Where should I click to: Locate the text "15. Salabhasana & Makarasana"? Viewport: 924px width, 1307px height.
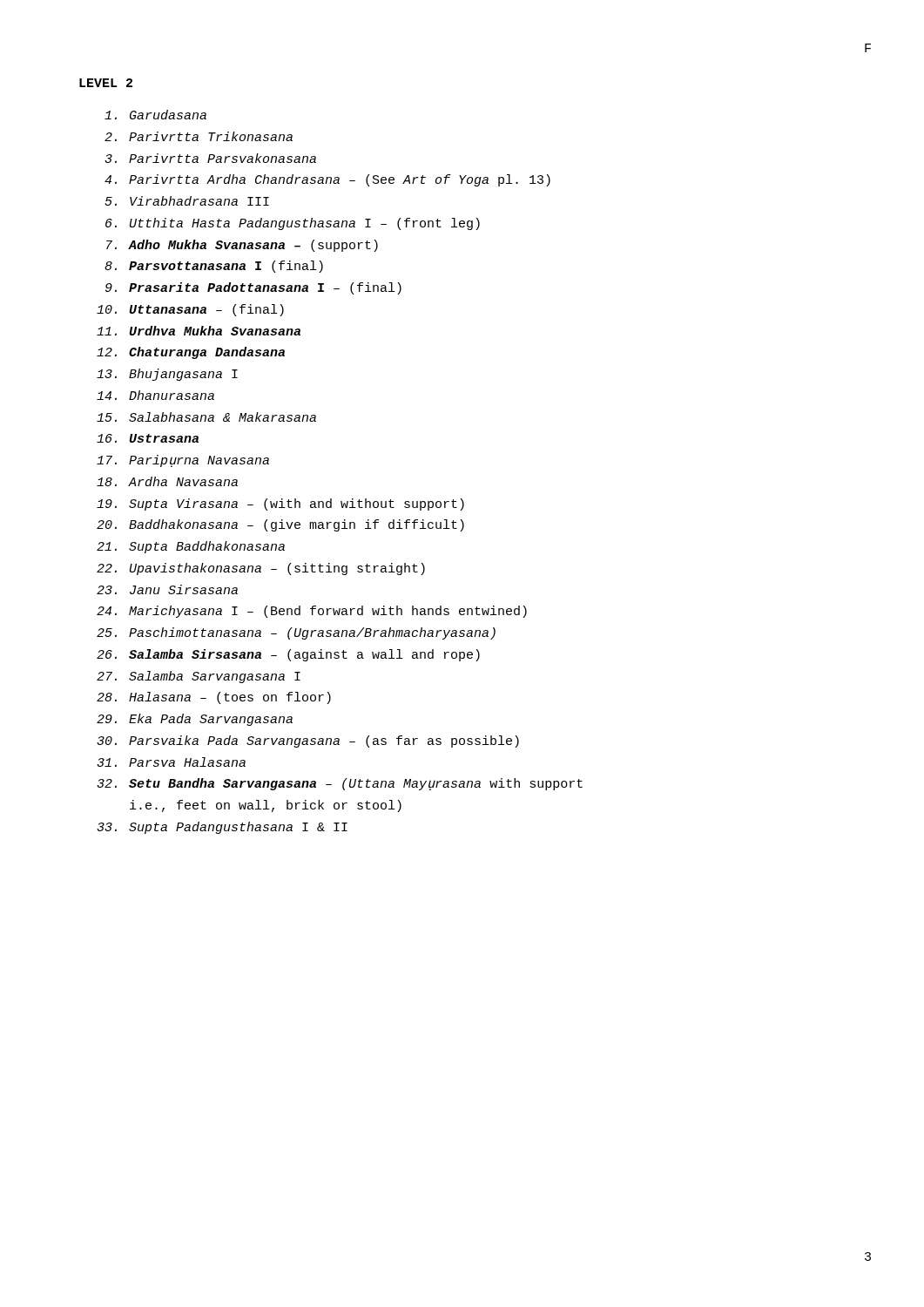pyautogui.click(x=198, y=419)
